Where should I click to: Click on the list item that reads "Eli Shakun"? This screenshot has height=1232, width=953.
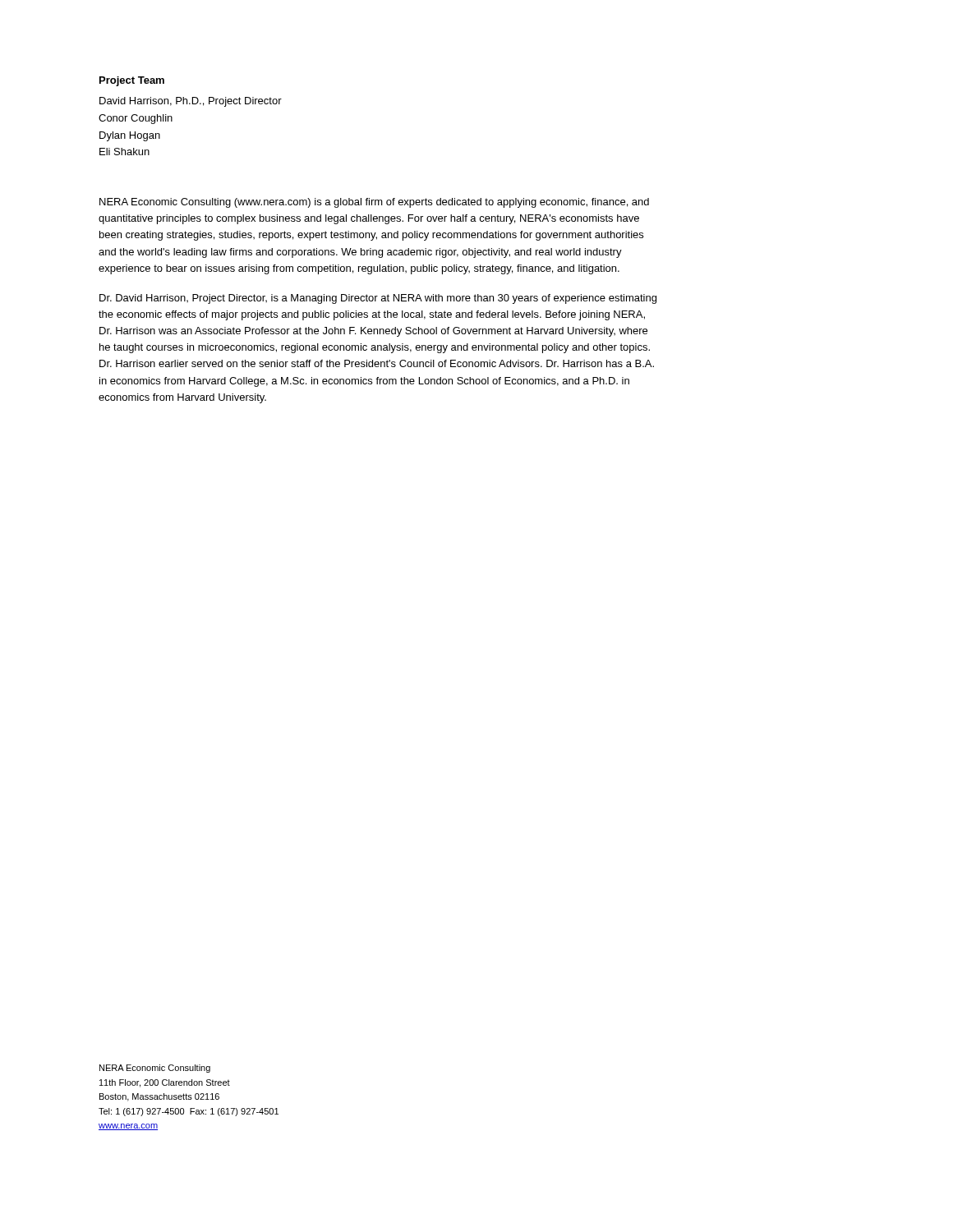(x=124, y=152)
